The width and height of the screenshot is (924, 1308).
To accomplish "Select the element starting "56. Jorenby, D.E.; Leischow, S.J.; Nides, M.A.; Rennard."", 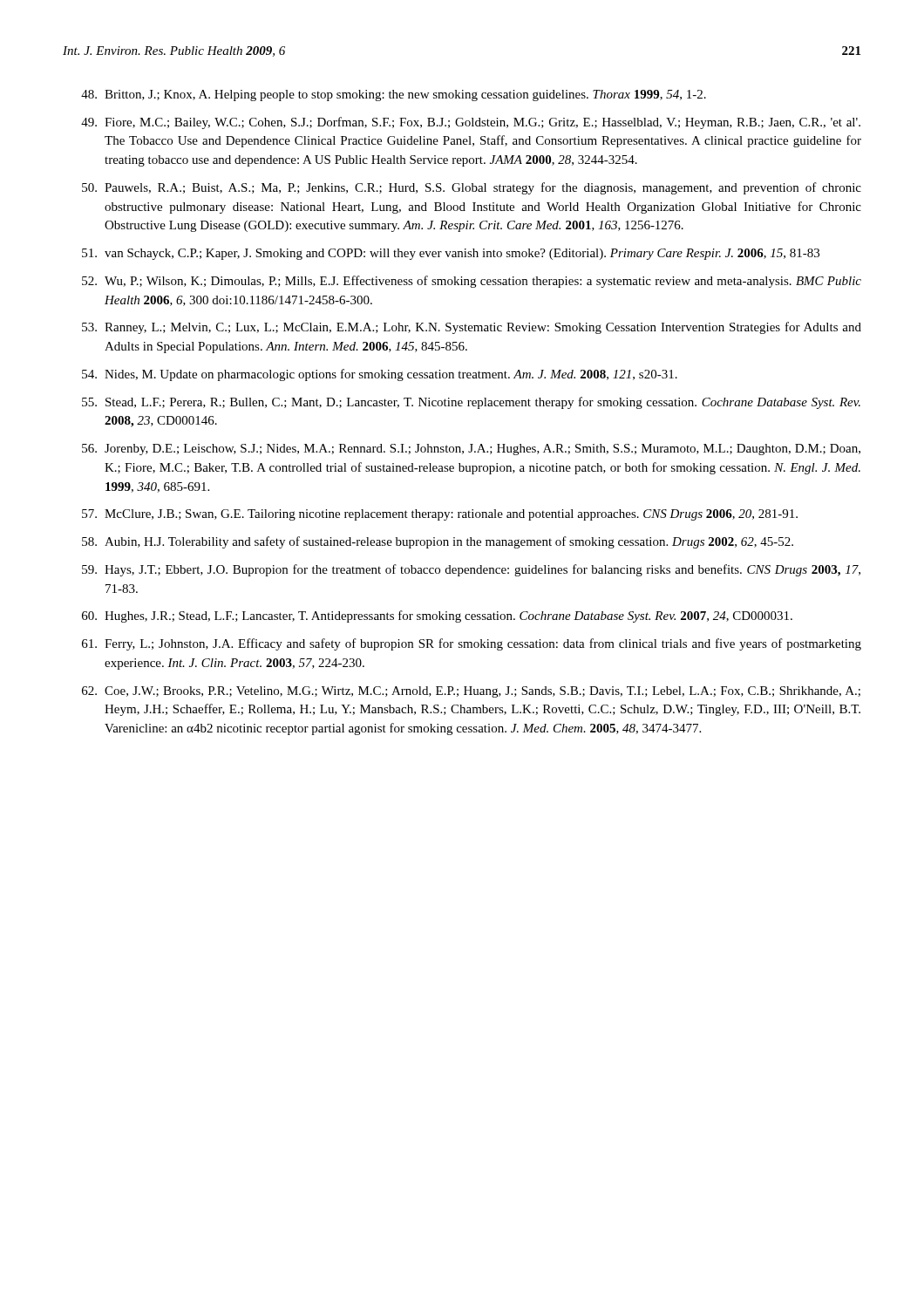I will pos(462,468).
